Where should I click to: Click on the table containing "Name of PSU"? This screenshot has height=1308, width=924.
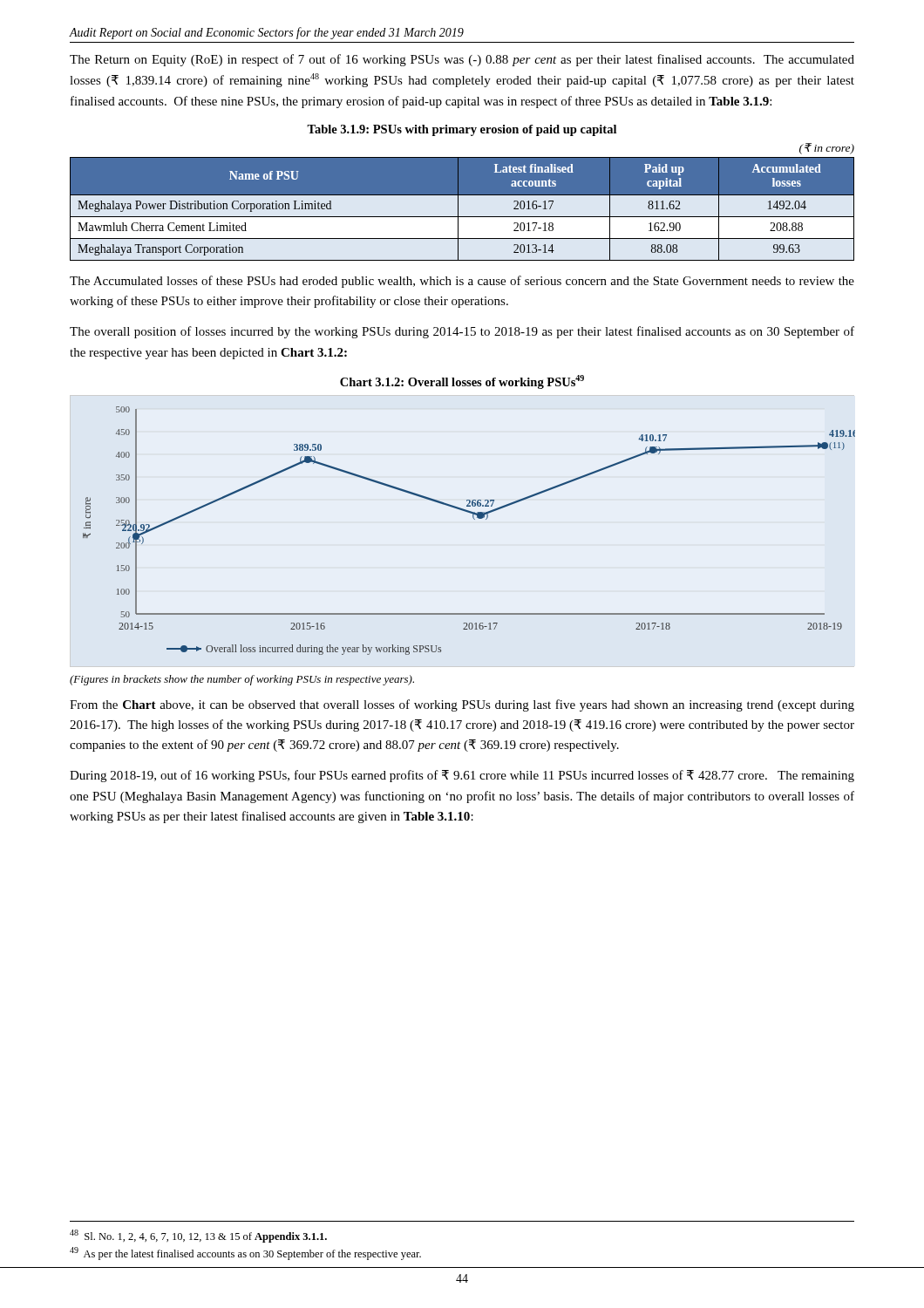coord(462,209)
